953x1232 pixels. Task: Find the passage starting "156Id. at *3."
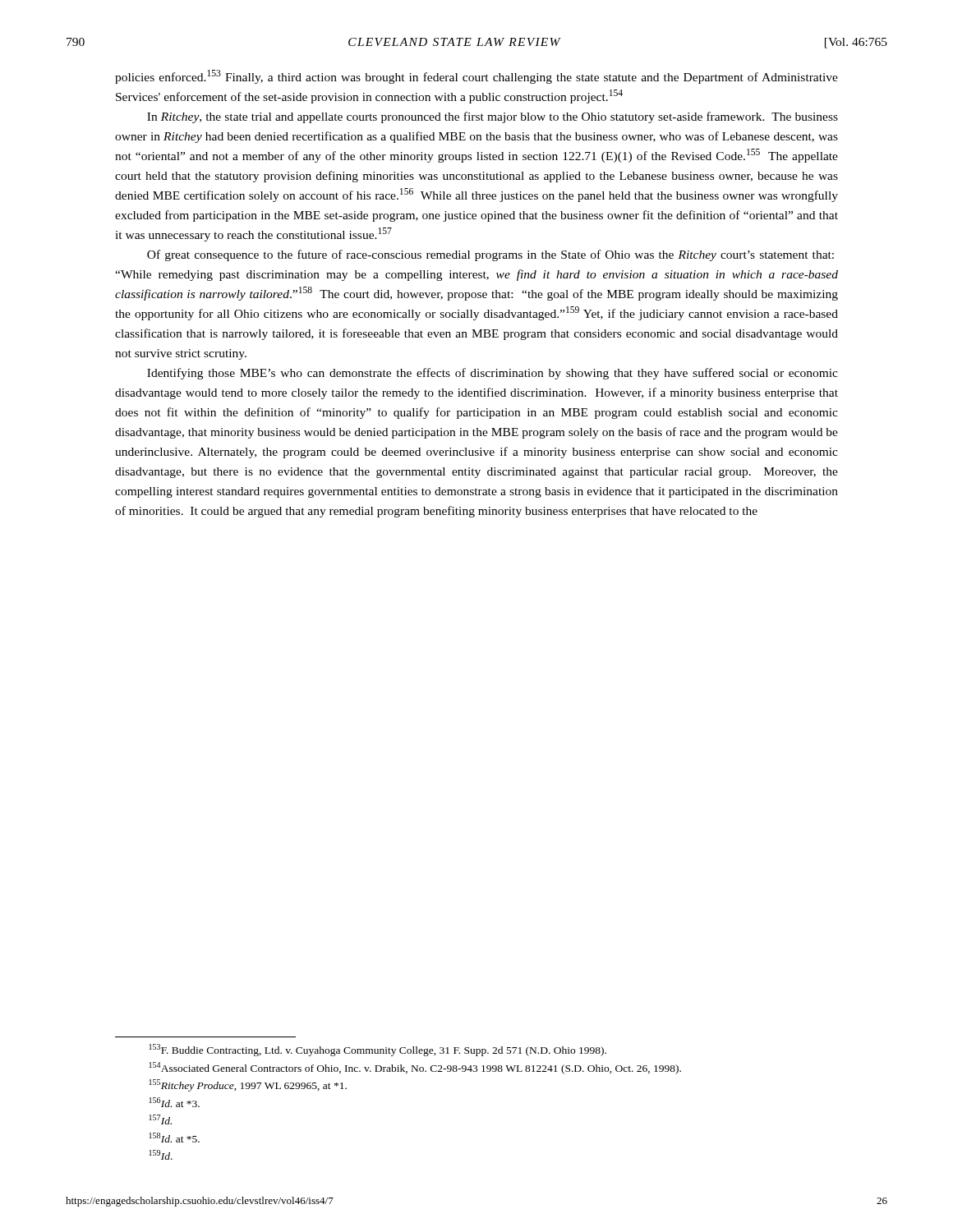pyautogui.click(x=175, y=1102)
